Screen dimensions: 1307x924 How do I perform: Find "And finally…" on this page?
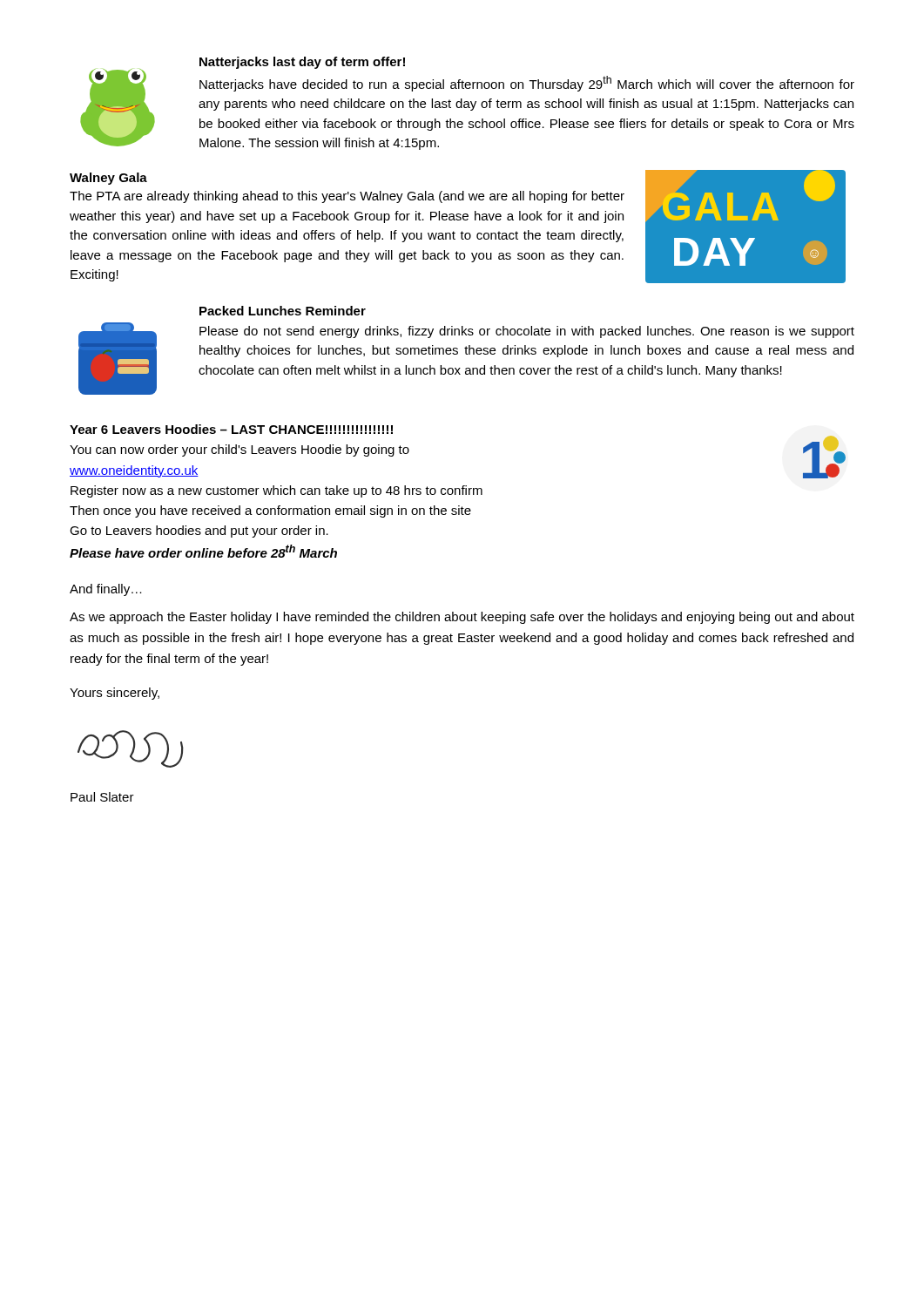tap(106, 590)
